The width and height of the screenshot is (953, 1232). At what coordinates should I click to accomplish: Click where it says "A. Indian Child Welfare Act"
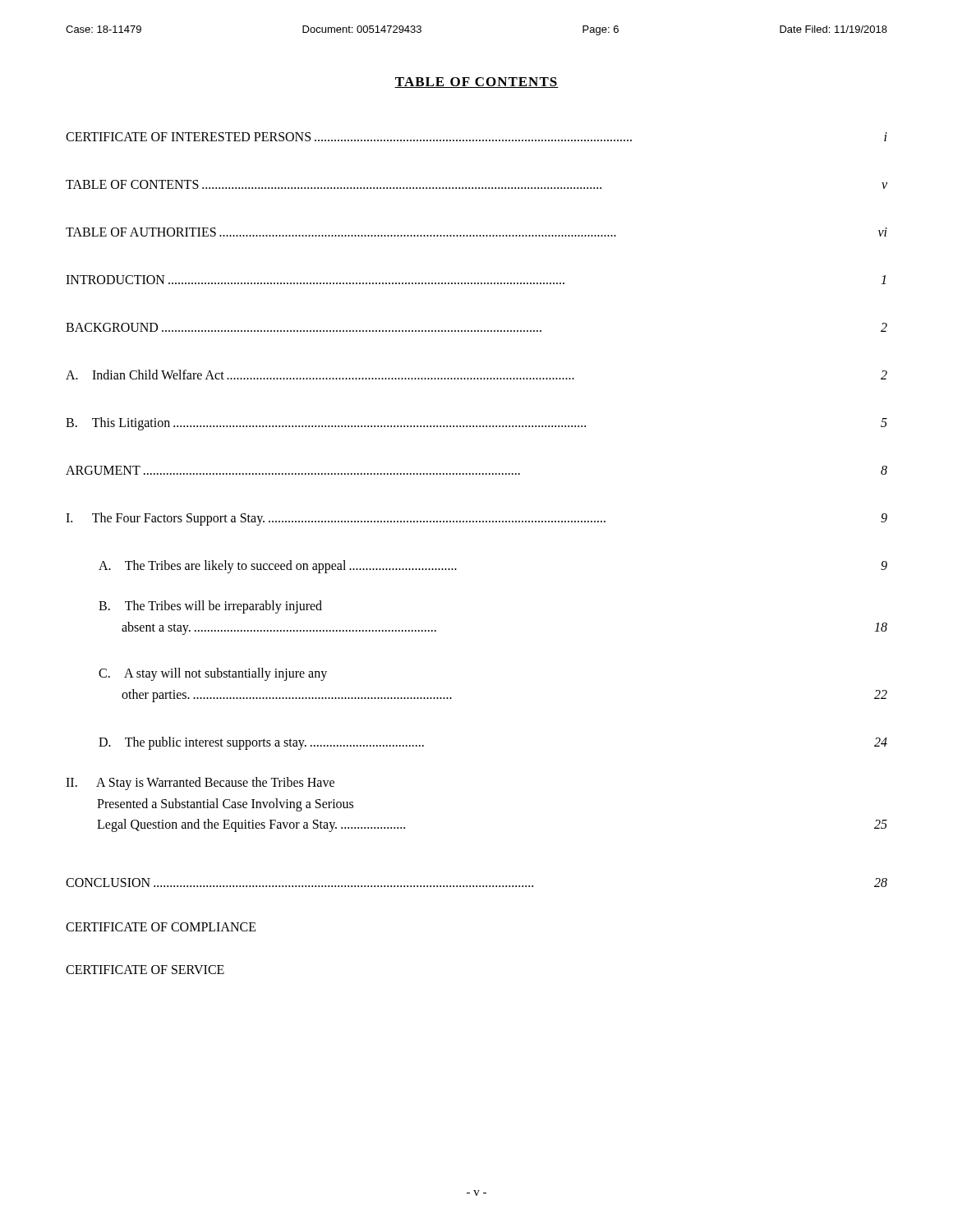click(x=476, y=377)
